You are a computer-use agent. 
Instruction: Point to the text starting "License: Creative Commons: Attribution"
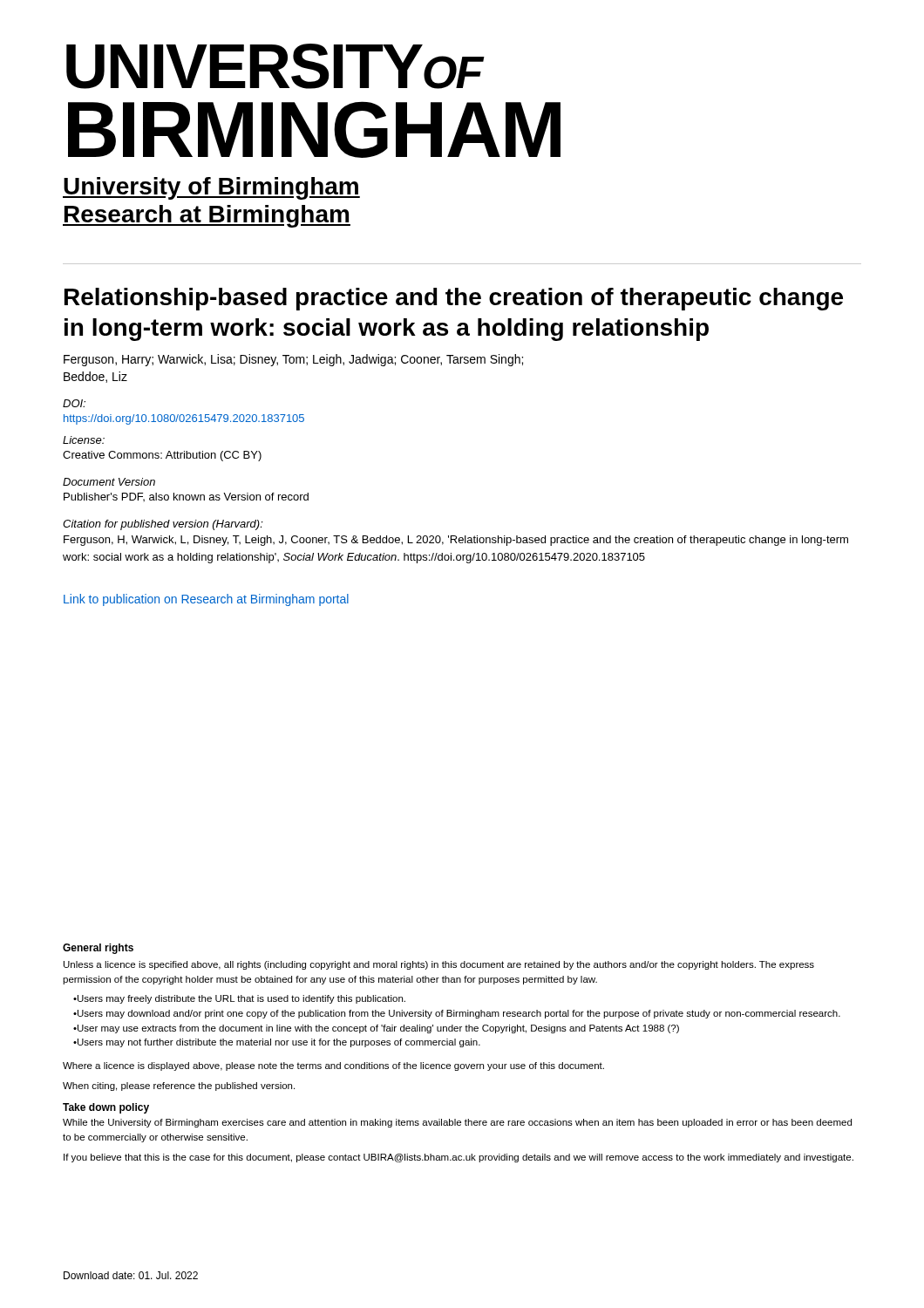point(84,440)
